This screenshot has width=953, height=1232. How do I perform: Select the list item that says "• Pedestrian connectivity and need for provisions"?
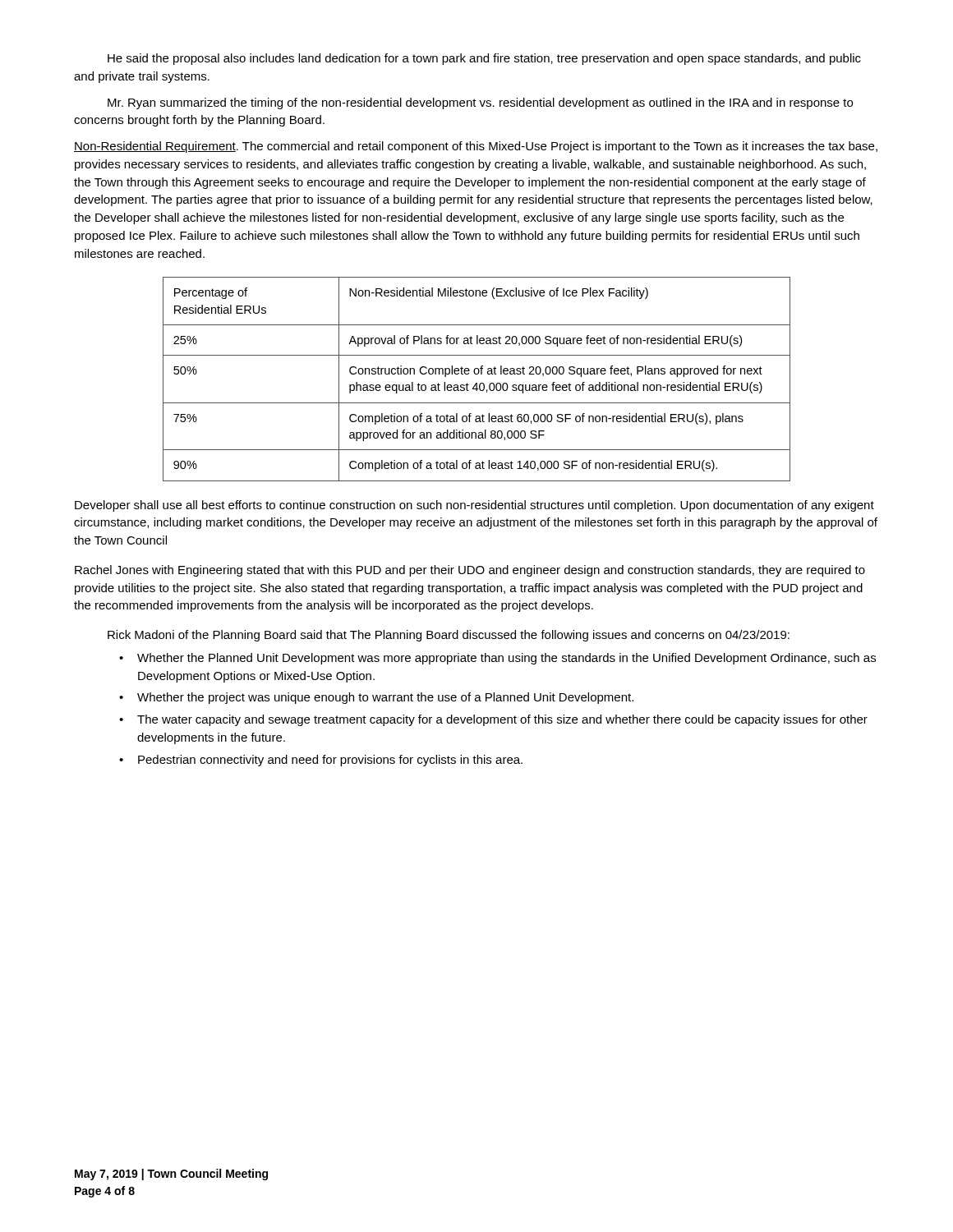click(321, 759)
